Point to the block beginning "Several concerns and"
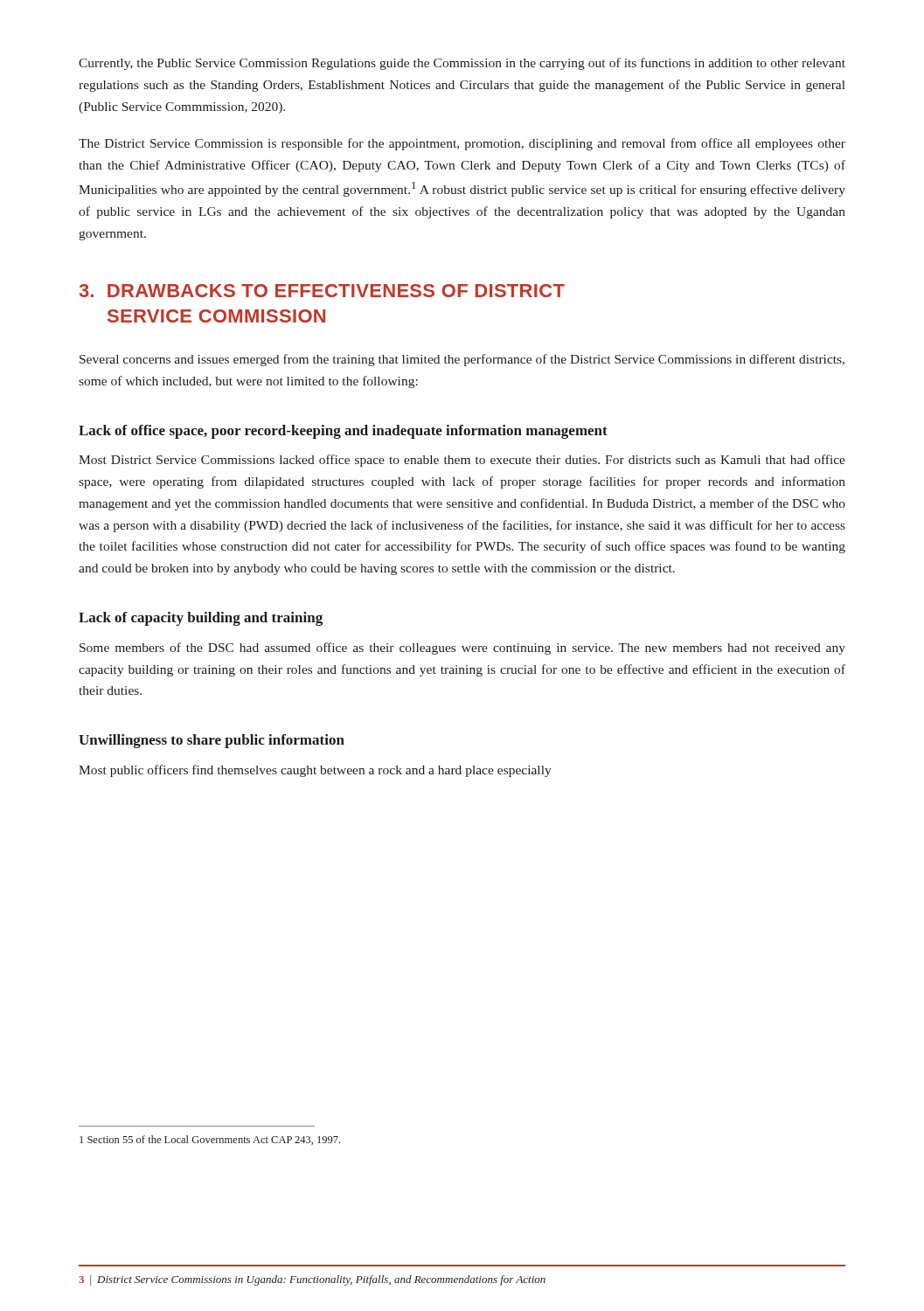 click(462, 370)
